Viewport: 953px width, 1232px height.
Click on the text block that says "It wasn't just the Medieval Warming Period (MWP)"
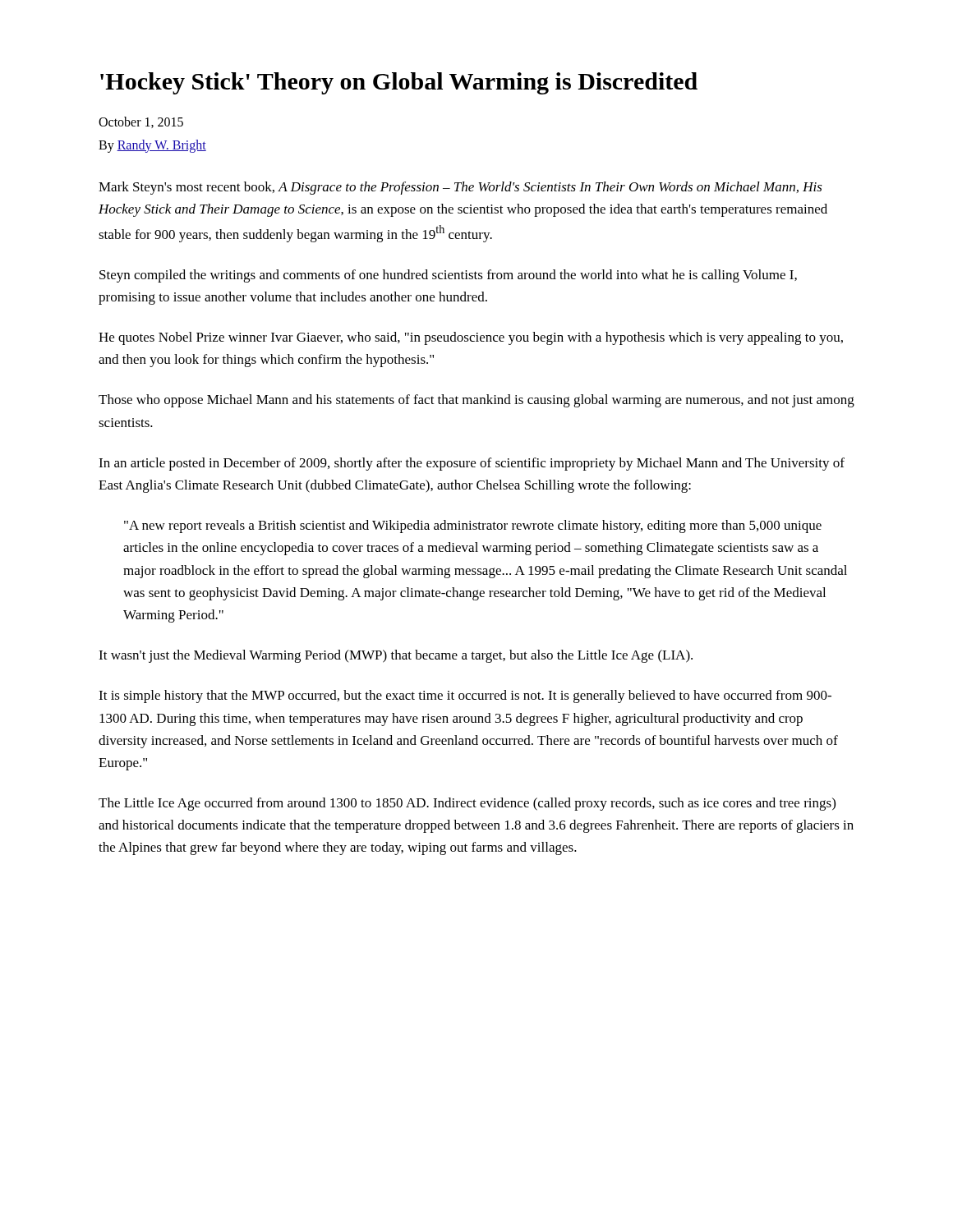click(396, 655)
